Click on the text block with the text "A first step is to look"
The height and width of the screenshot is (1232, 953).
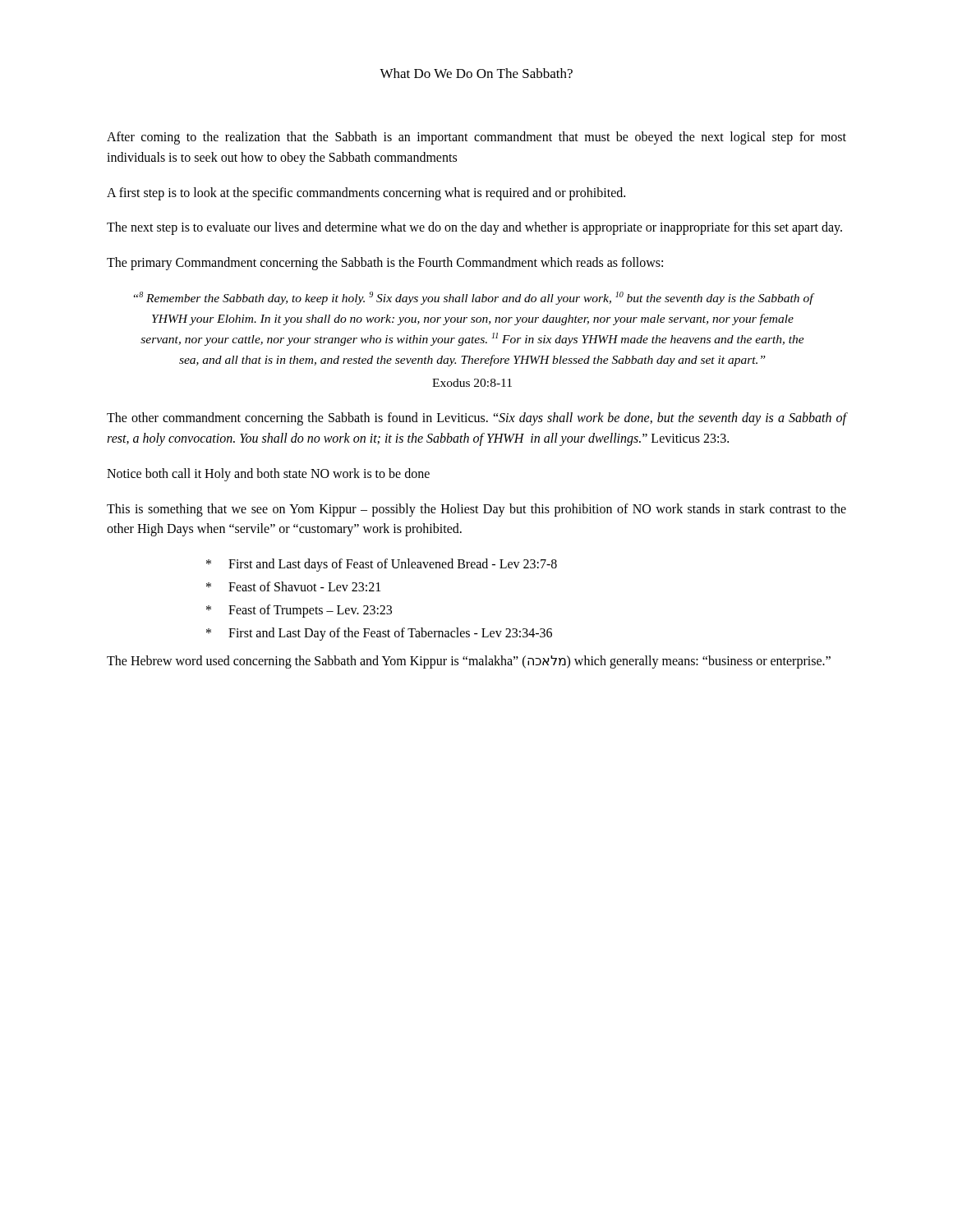[x=367, y=192]
